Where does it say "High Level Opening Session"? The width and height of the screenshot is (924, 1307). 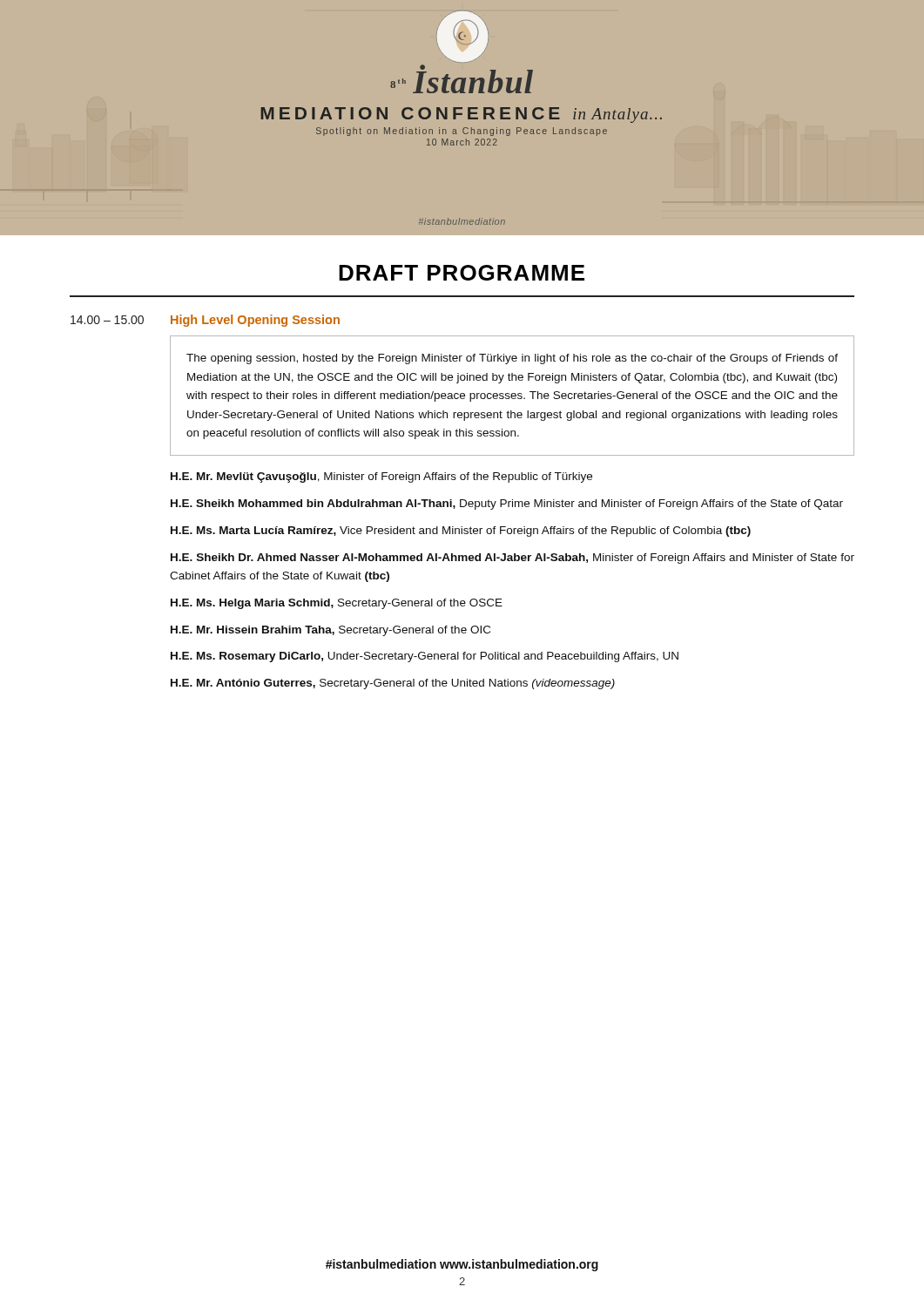coord(255,320)
